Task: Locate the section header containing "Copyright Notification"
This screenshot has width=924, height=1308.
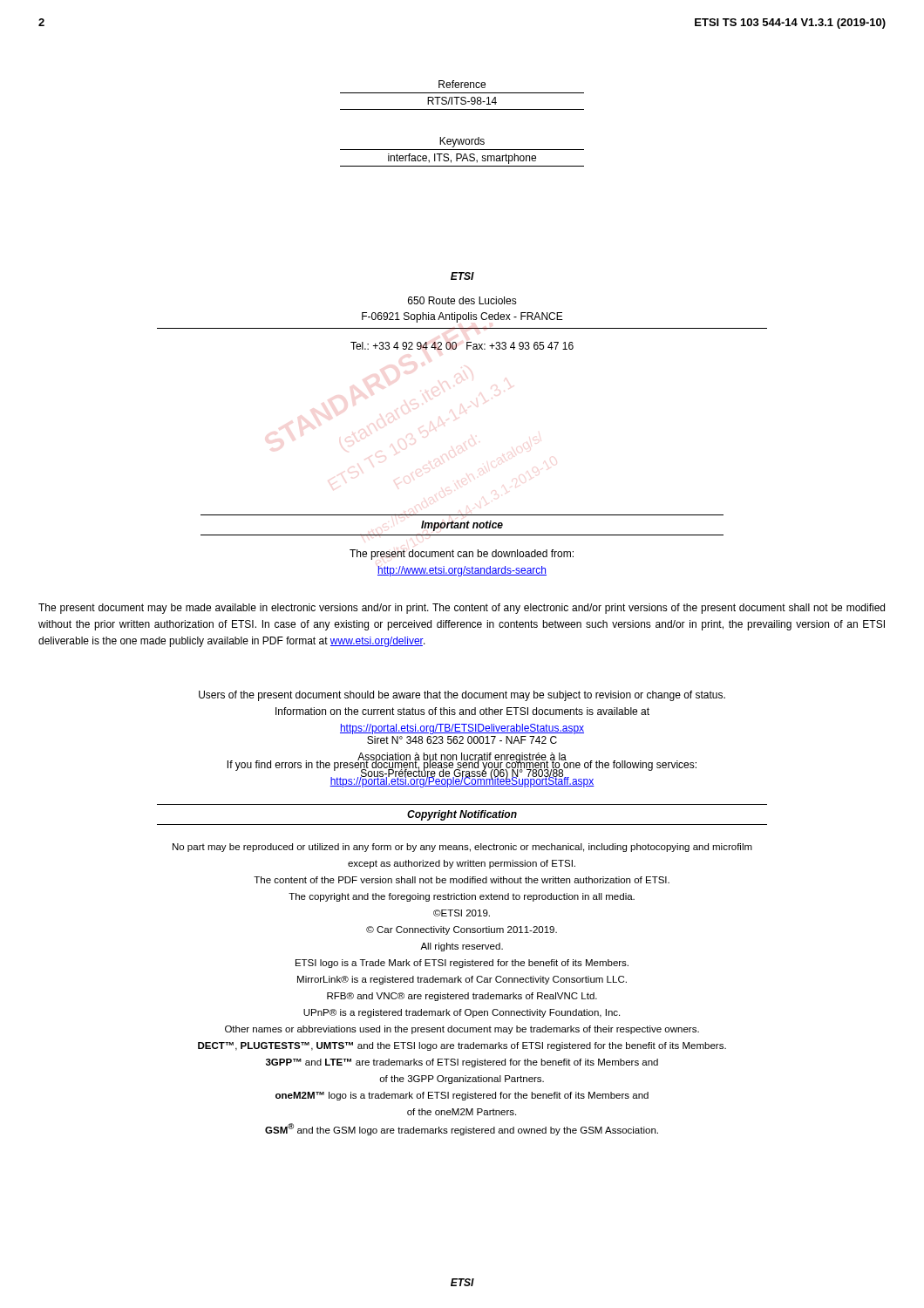Action: [x=462, y=814]
